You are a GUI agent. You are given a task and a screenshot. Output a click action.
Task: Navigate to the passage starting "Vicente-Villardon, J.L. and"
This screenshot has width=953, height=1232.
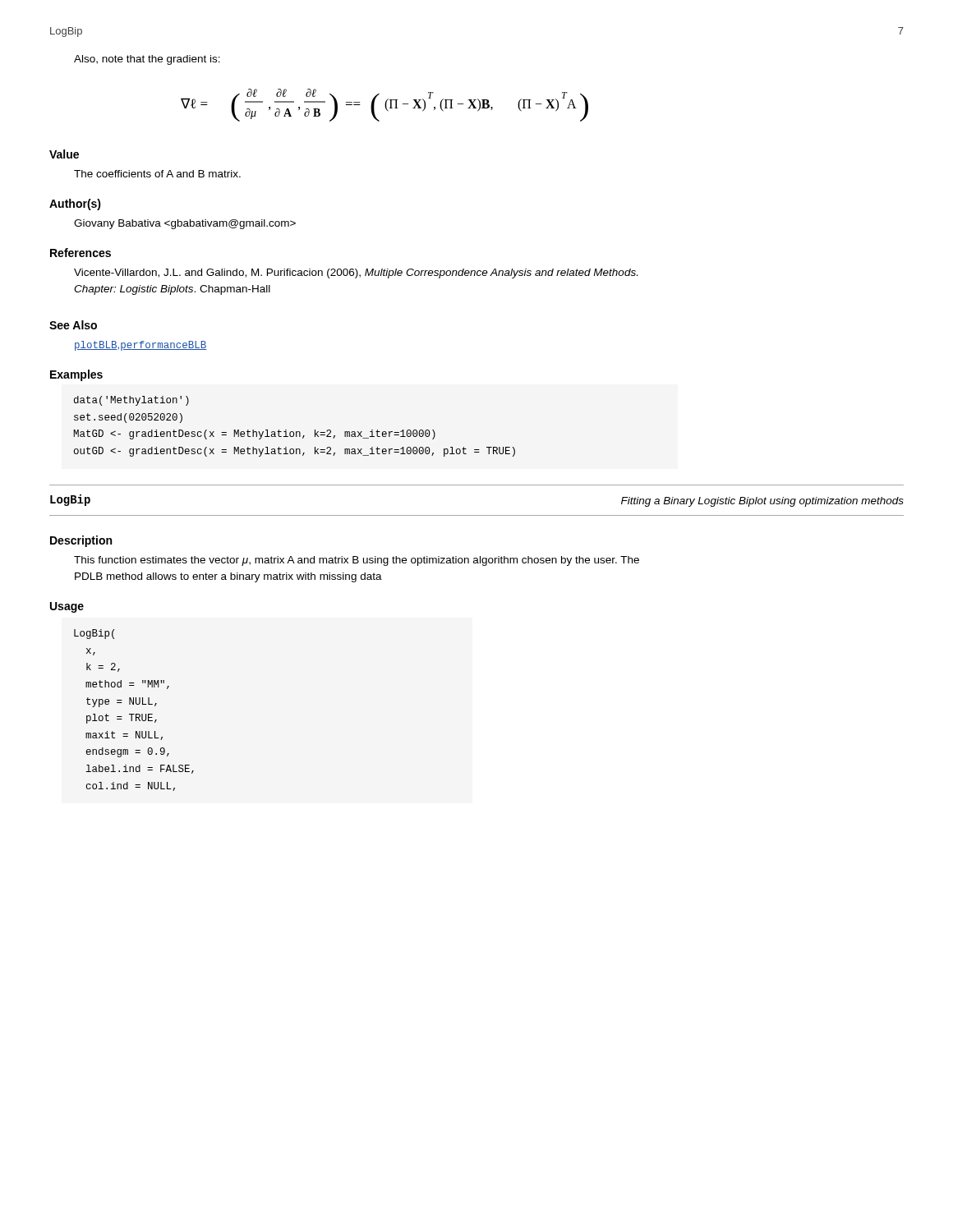357,281
